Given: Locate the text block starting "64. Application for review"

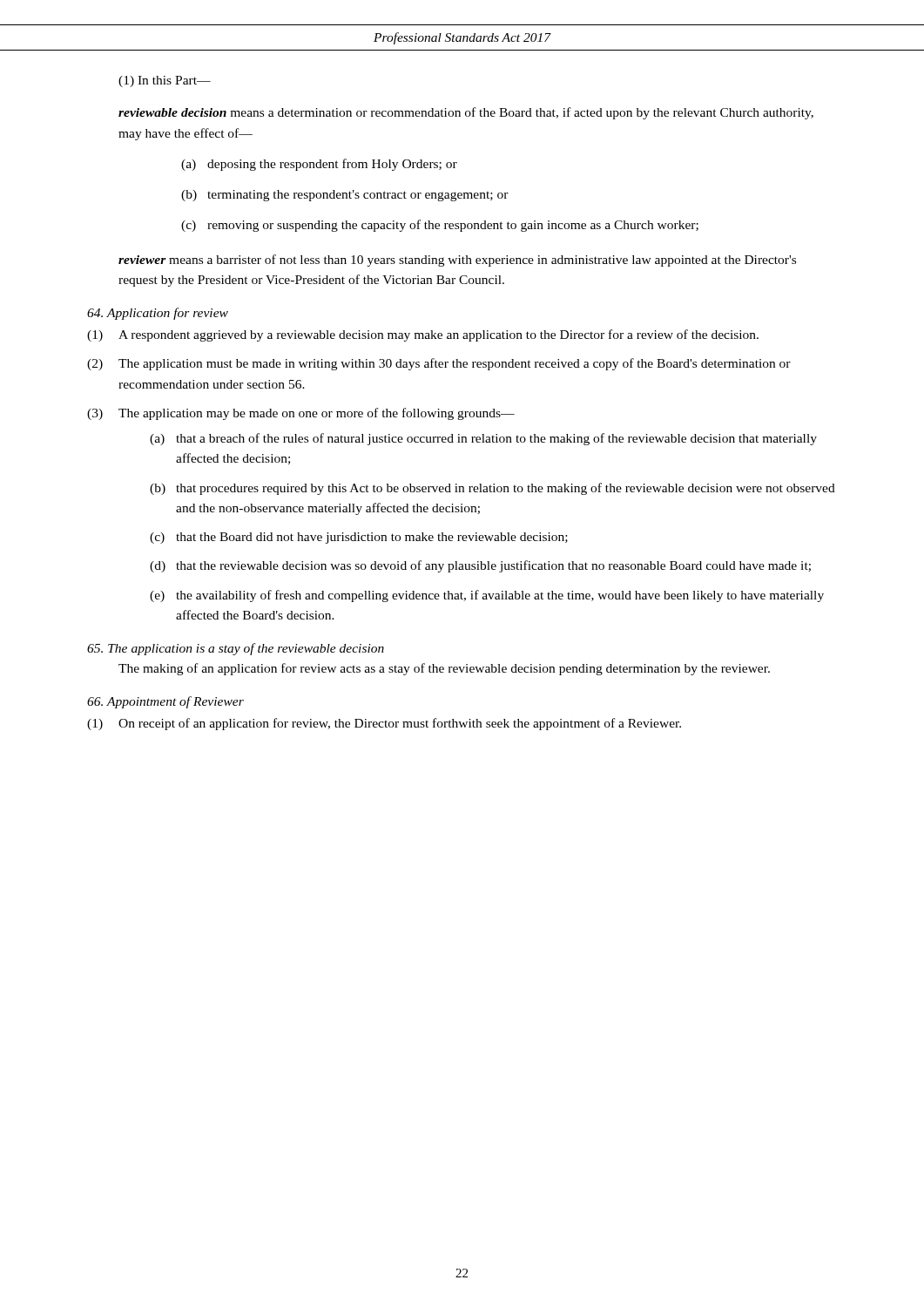Looking at the screenshot, I should pyautogui.click(x=158, y=312).
